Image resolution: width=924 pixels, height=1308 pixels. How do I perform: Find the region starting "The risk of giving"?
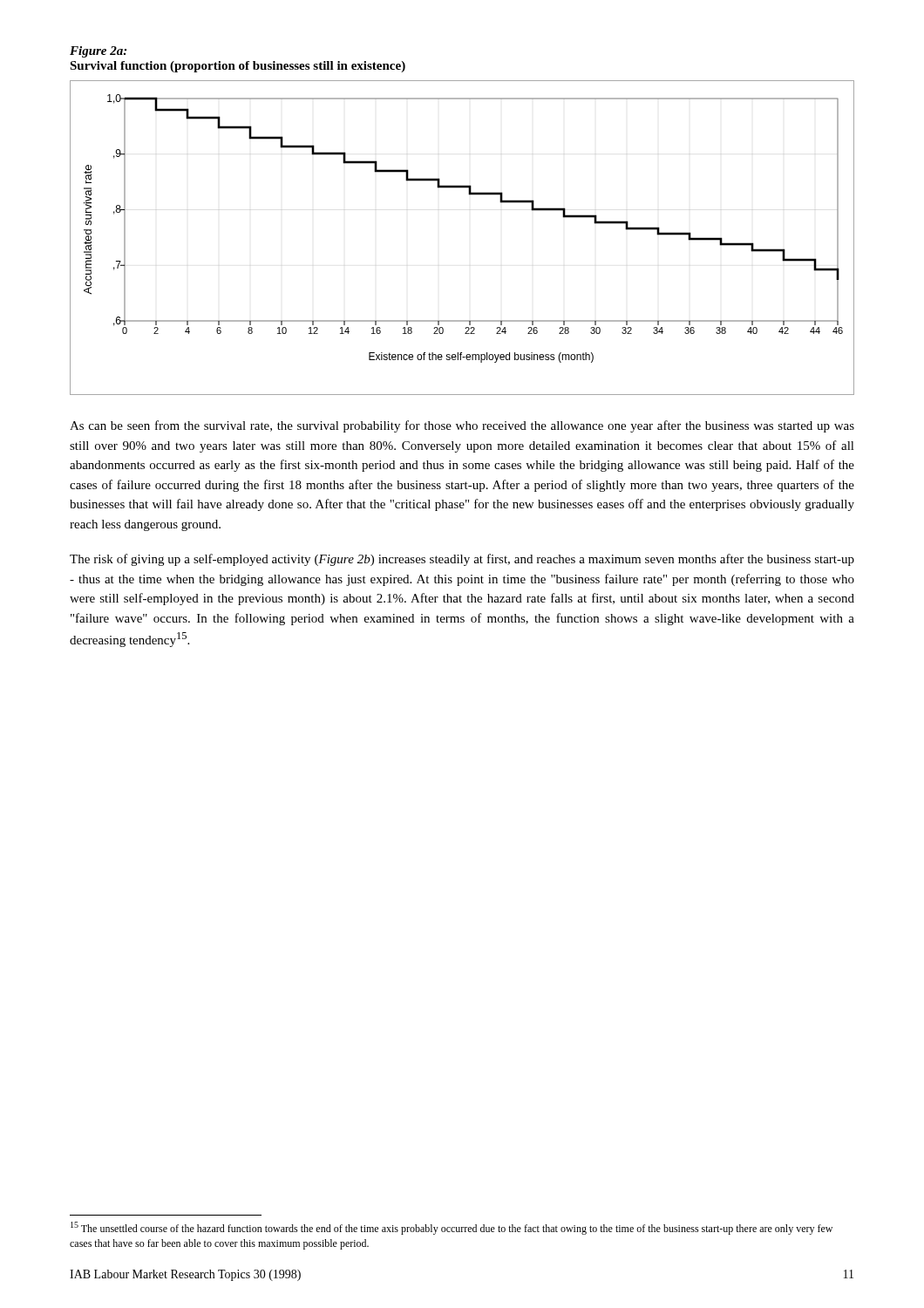pyautogui.click(x=462, y=600)
